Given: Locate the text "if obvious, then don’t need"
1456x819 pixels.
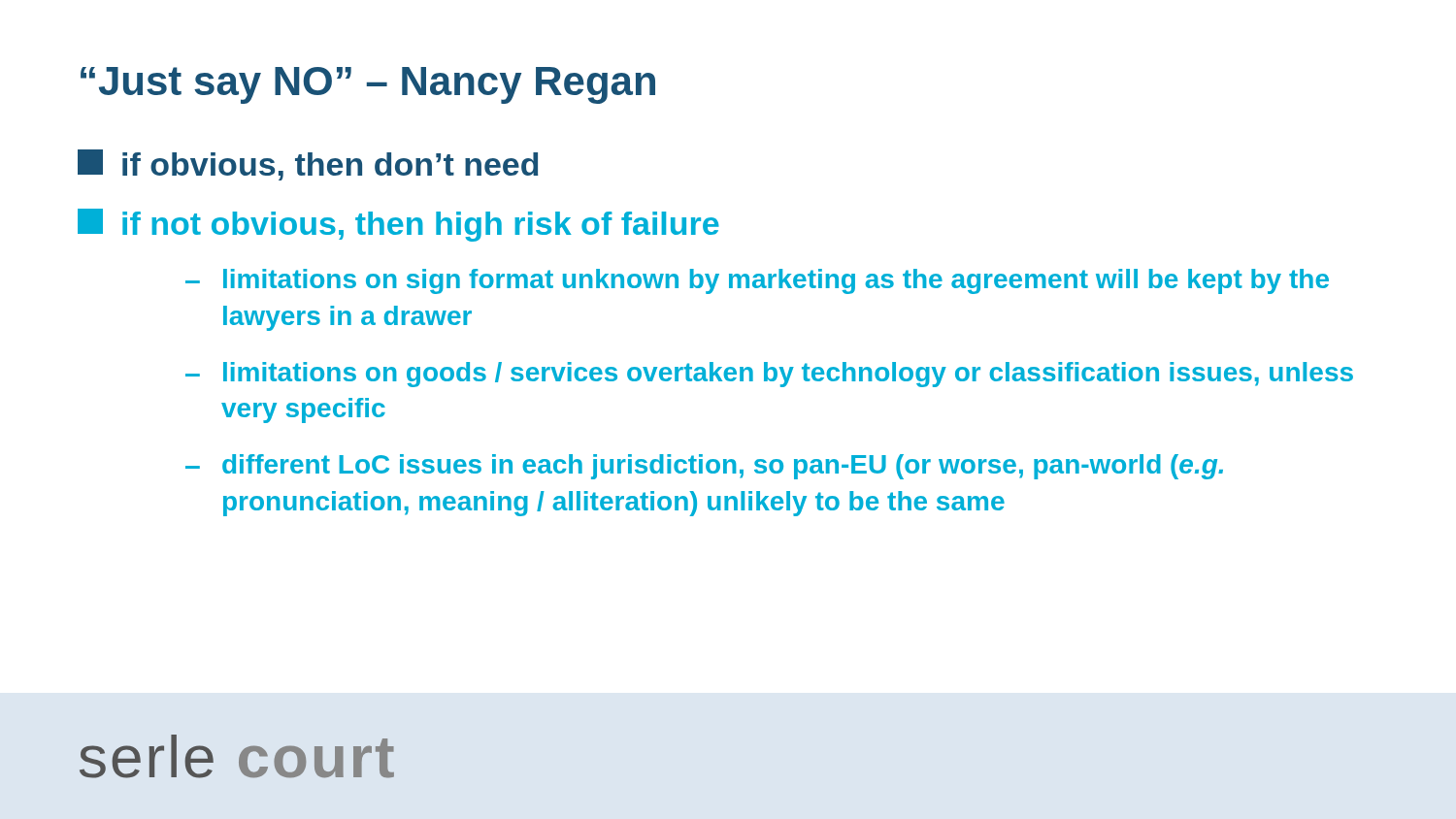Looking at the screenshot, I should (x=309, y=164).
